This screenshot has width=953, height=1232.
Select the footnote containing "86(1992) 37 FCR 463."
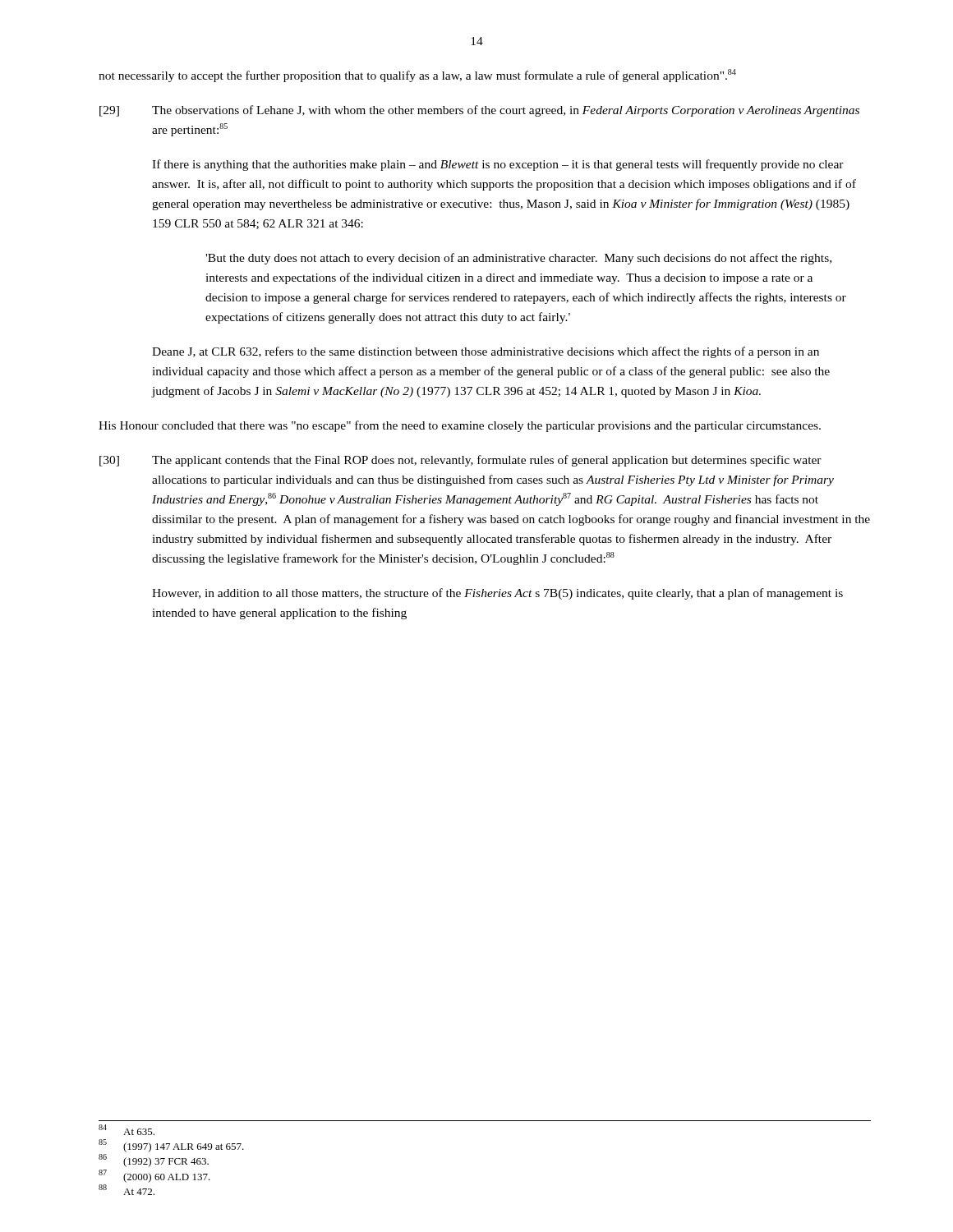(154, 1161)
